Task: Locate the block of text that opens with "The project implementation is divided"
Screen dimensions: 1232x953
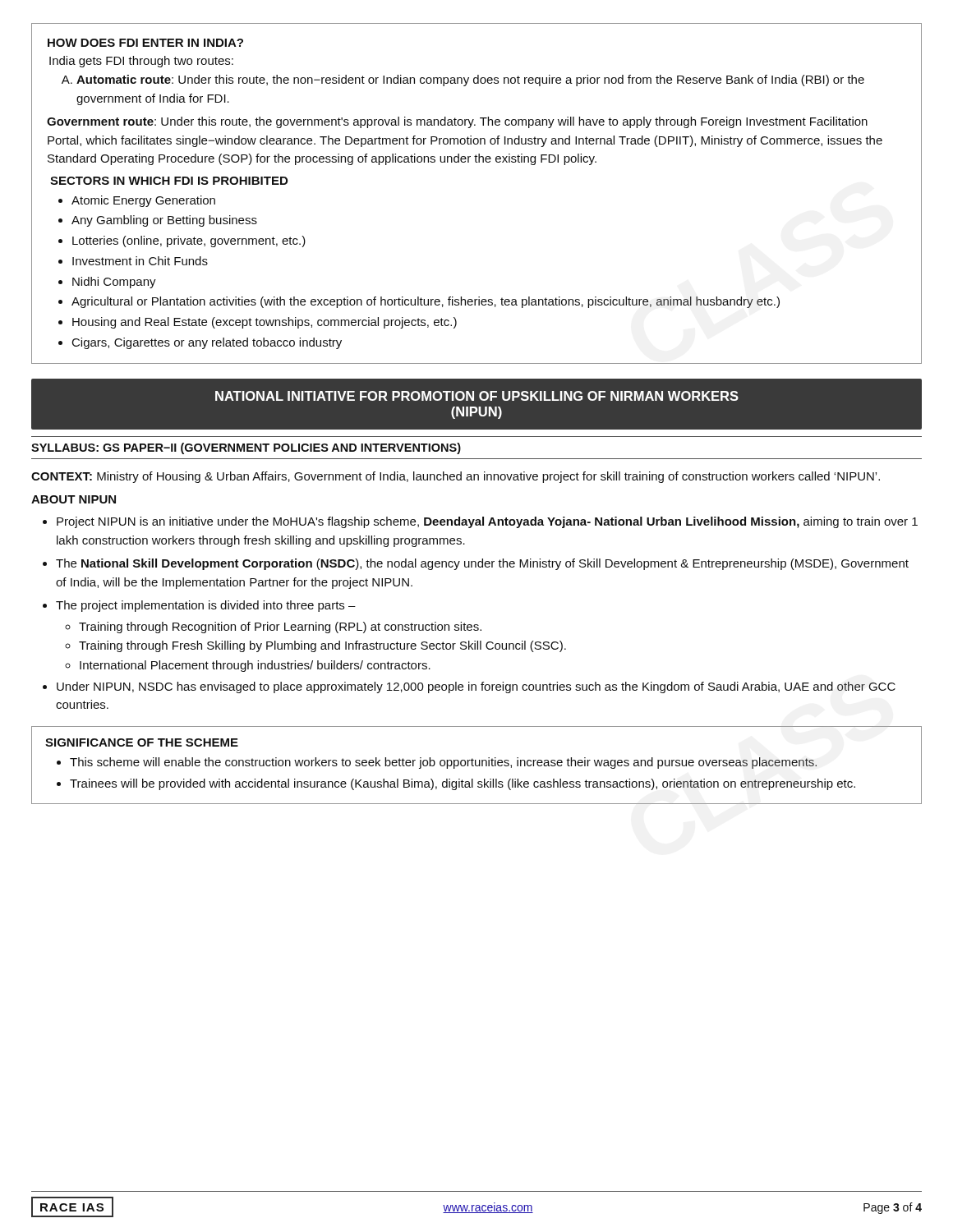Action: coord(489,635)
